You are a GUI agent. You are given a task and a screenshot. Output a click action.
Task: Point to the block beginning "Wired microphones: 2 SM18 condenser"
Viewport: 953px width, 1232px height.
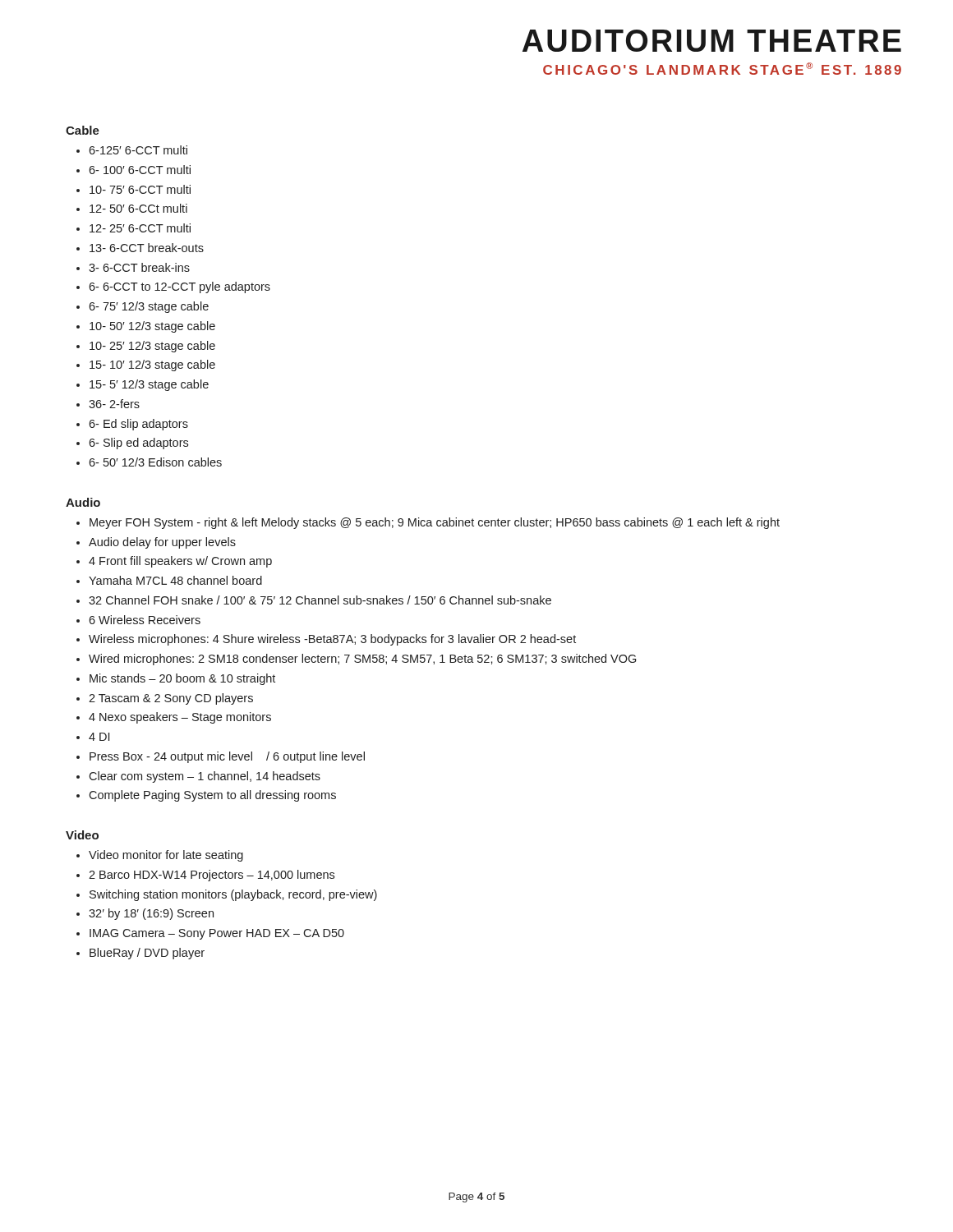(x=363, y=659)
